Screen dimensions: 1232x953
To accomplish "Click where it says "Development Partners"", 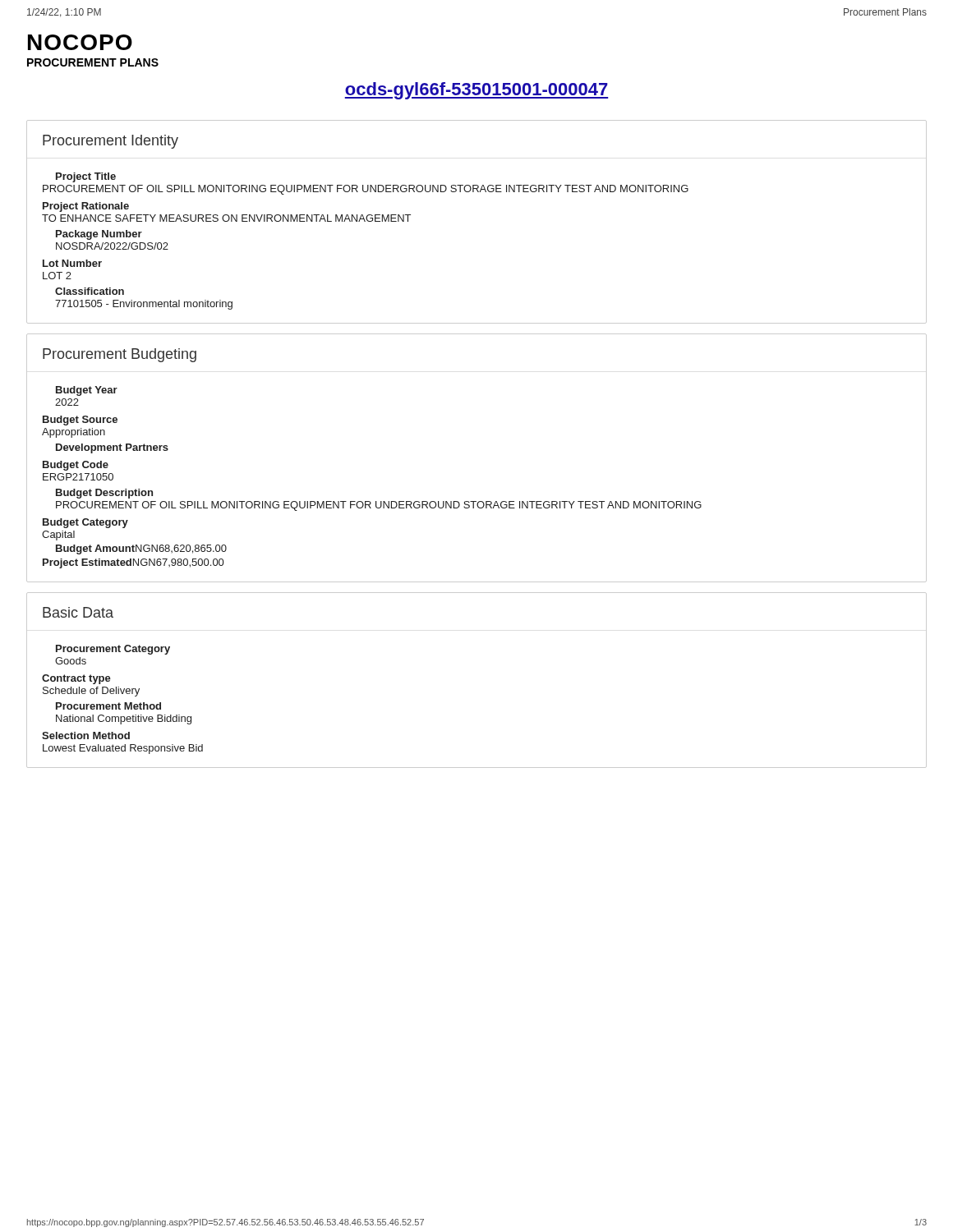I will pyautogui.click(x=112, y=448).
